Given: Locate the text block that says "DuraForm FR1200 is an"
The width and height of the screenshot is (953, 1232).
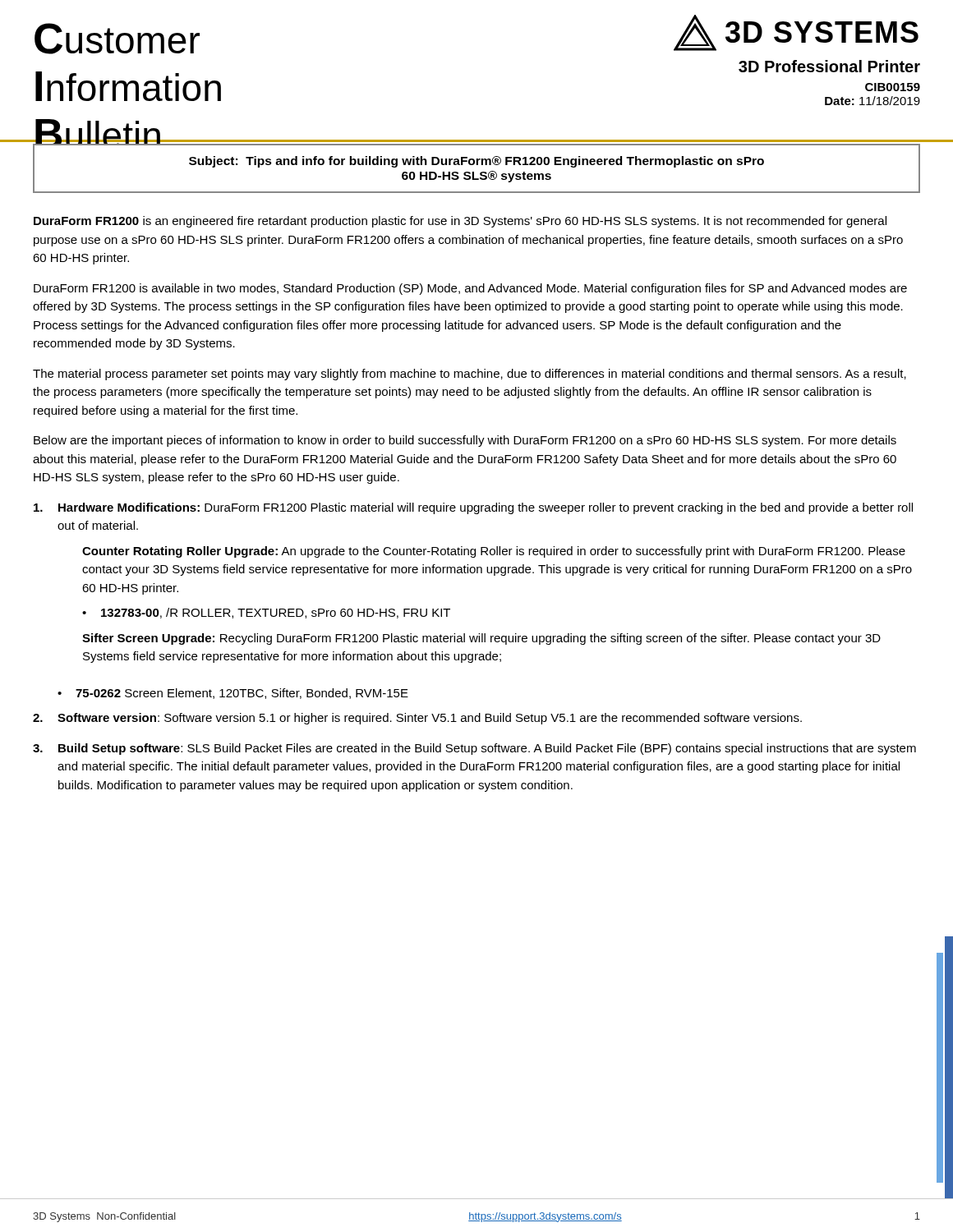Looking at the screenshot, I should pos(468,239).
